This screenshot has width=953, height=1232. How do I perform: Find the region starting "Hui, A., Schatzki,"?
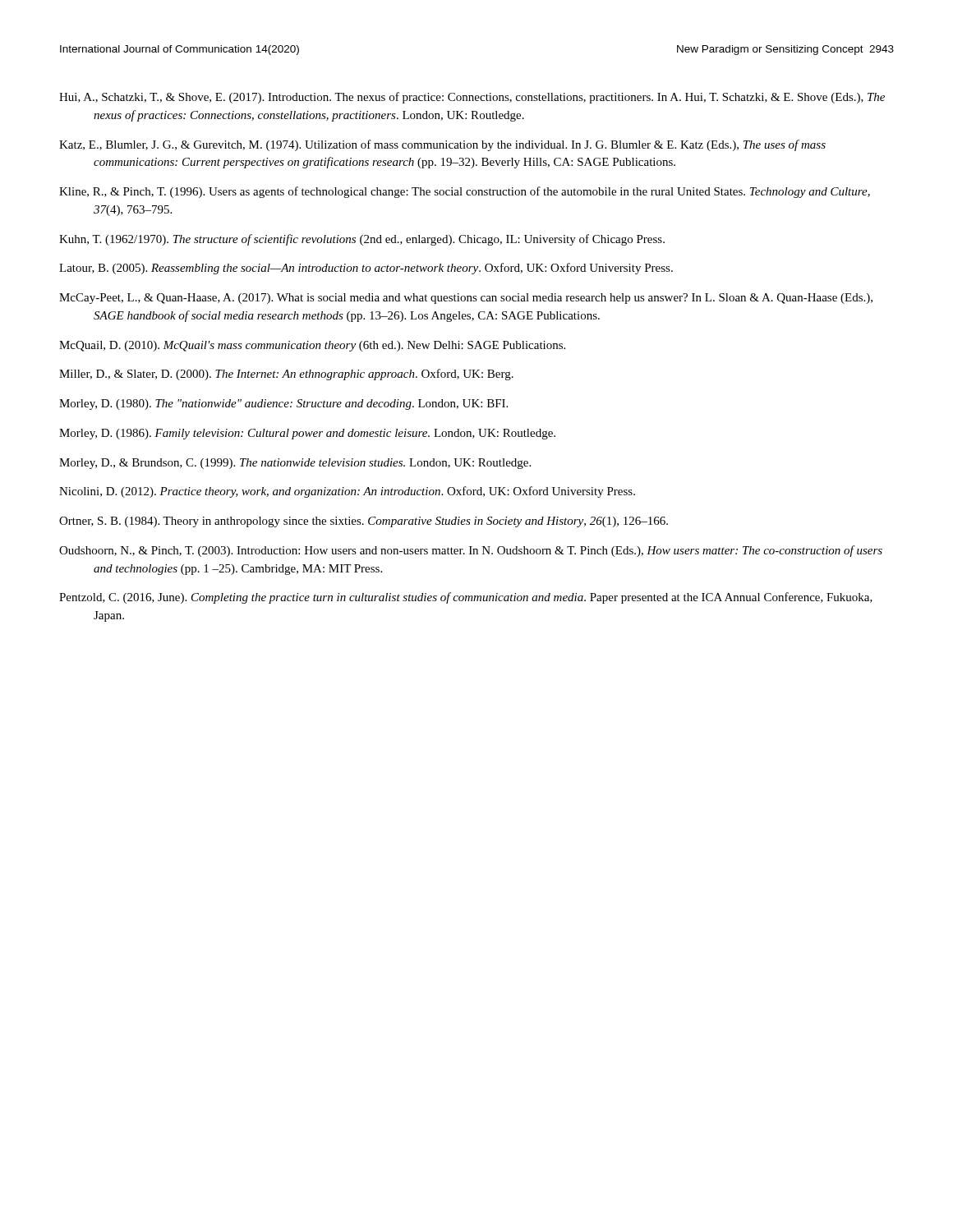(x=476, y=107)
